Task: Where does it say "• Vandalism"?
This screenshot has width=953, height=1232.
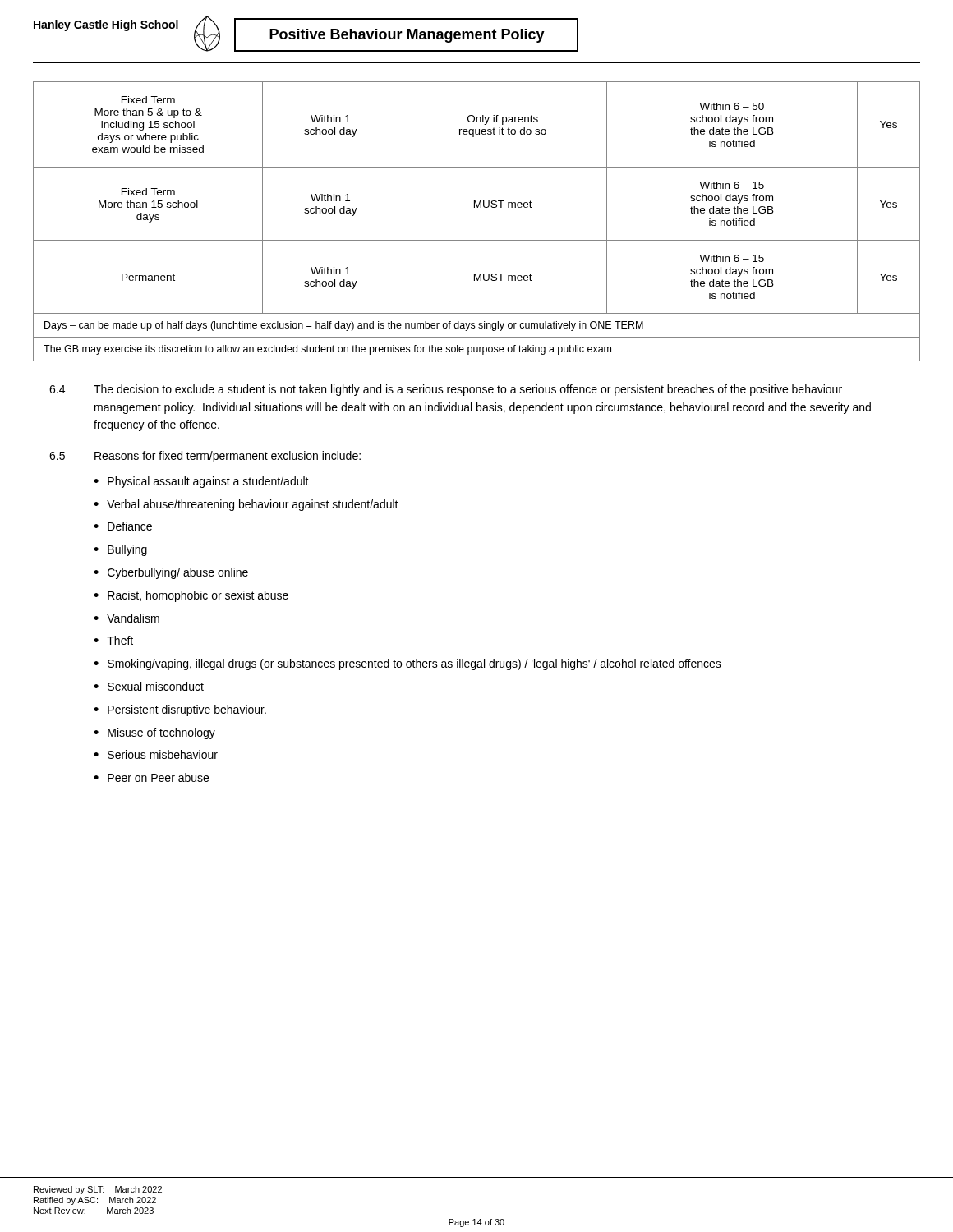Action: (x=127, y=619)
